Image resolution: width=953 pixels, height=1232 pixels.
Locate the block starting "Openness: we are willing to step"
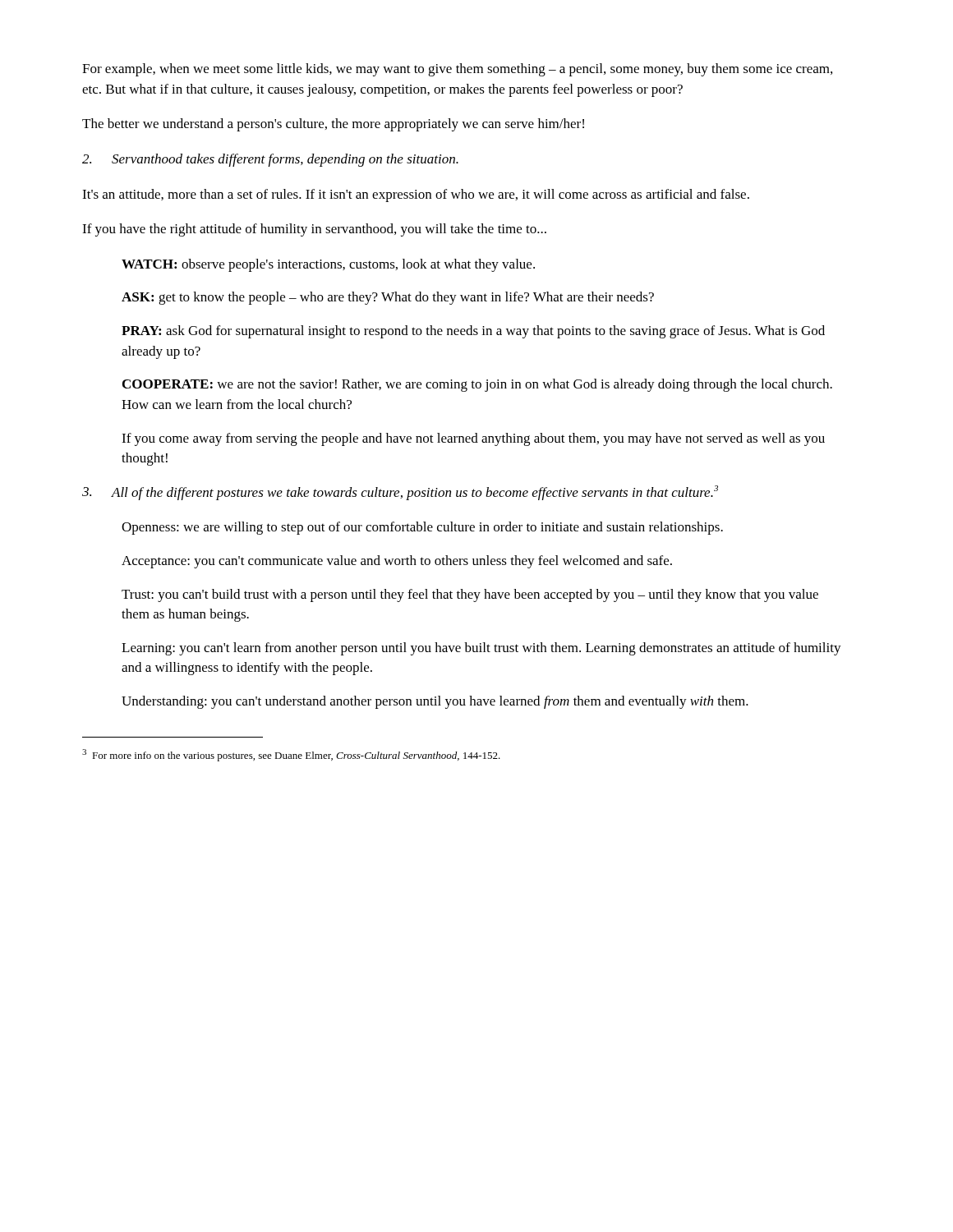(423, 527)
